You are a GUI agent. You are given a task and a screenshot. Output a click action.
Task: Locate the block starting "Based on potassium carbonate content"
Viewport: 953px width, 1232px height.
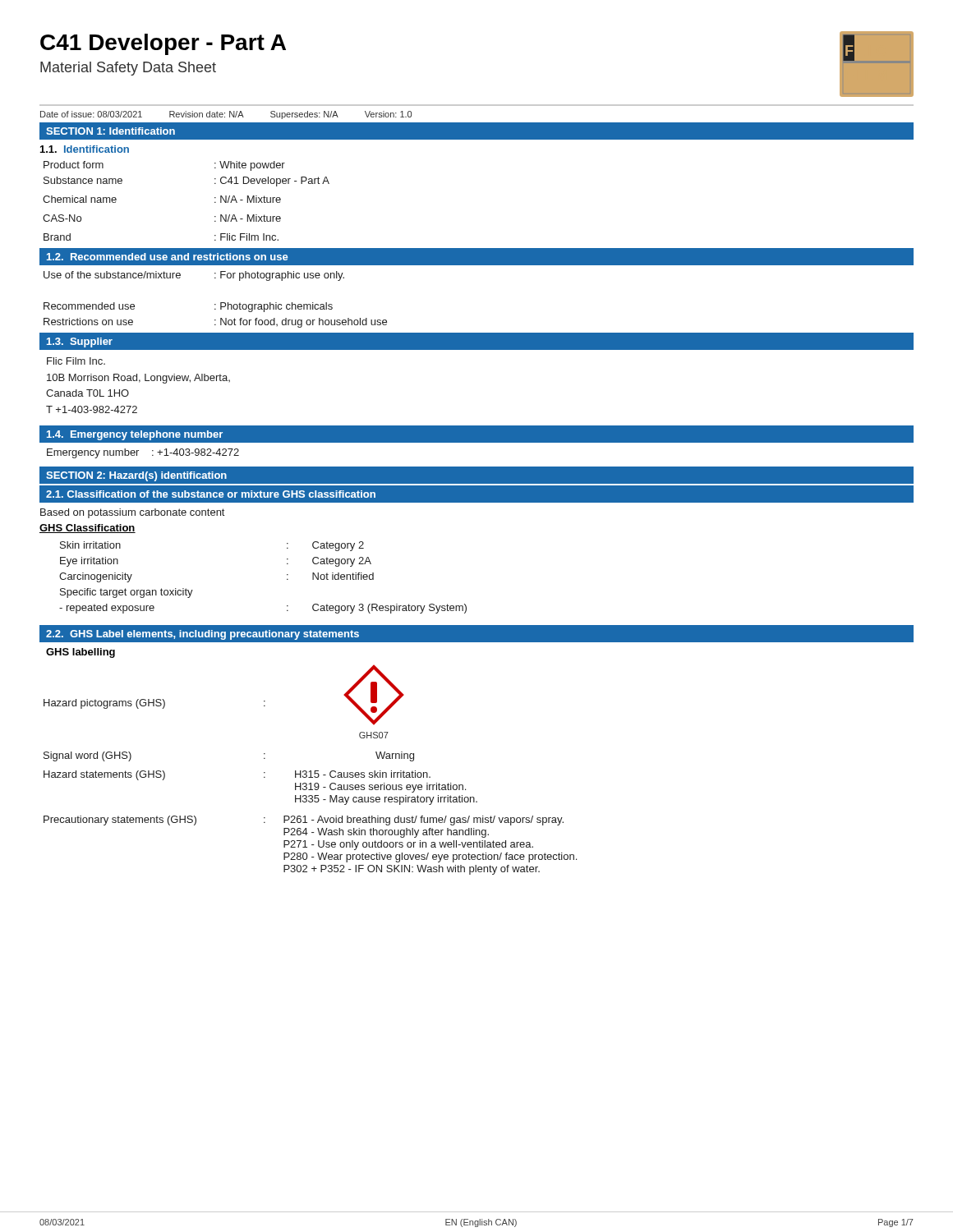[132, 512]
